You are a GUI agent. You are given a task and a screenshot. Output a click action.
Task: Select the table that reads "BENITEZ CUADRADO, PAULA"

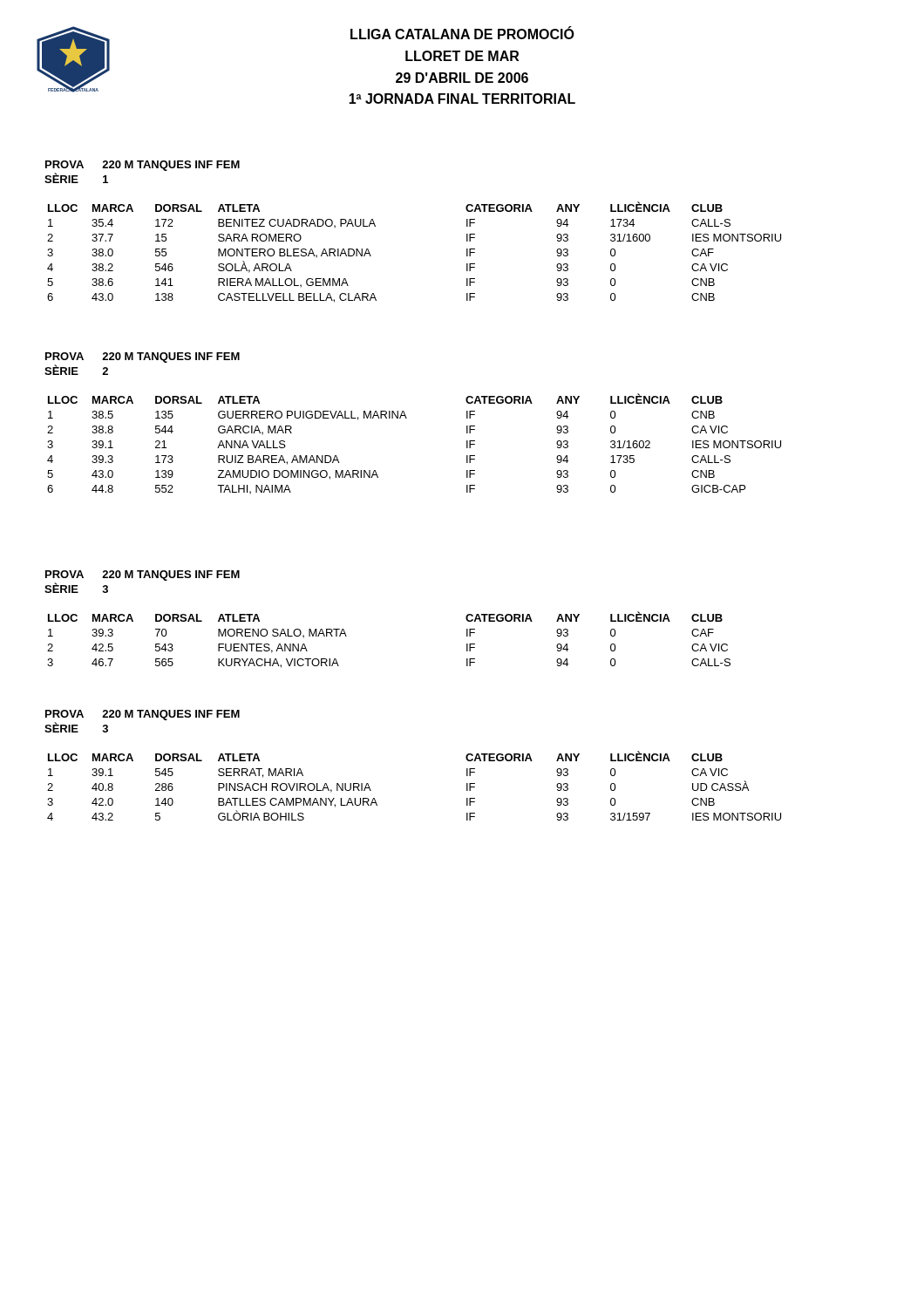462,252
